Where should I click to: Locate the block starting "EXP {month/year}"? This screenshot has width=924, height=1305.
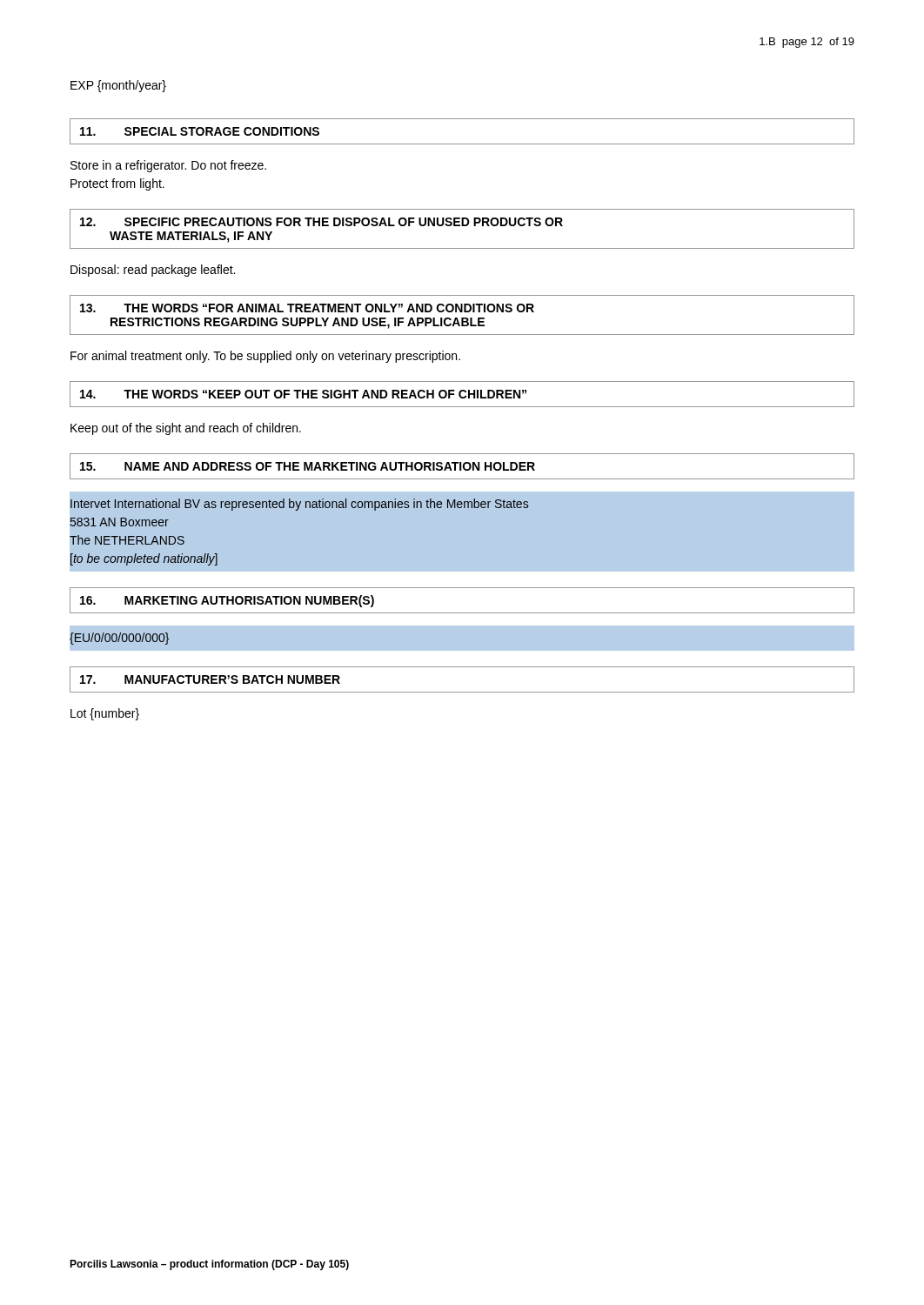(118, 85)
